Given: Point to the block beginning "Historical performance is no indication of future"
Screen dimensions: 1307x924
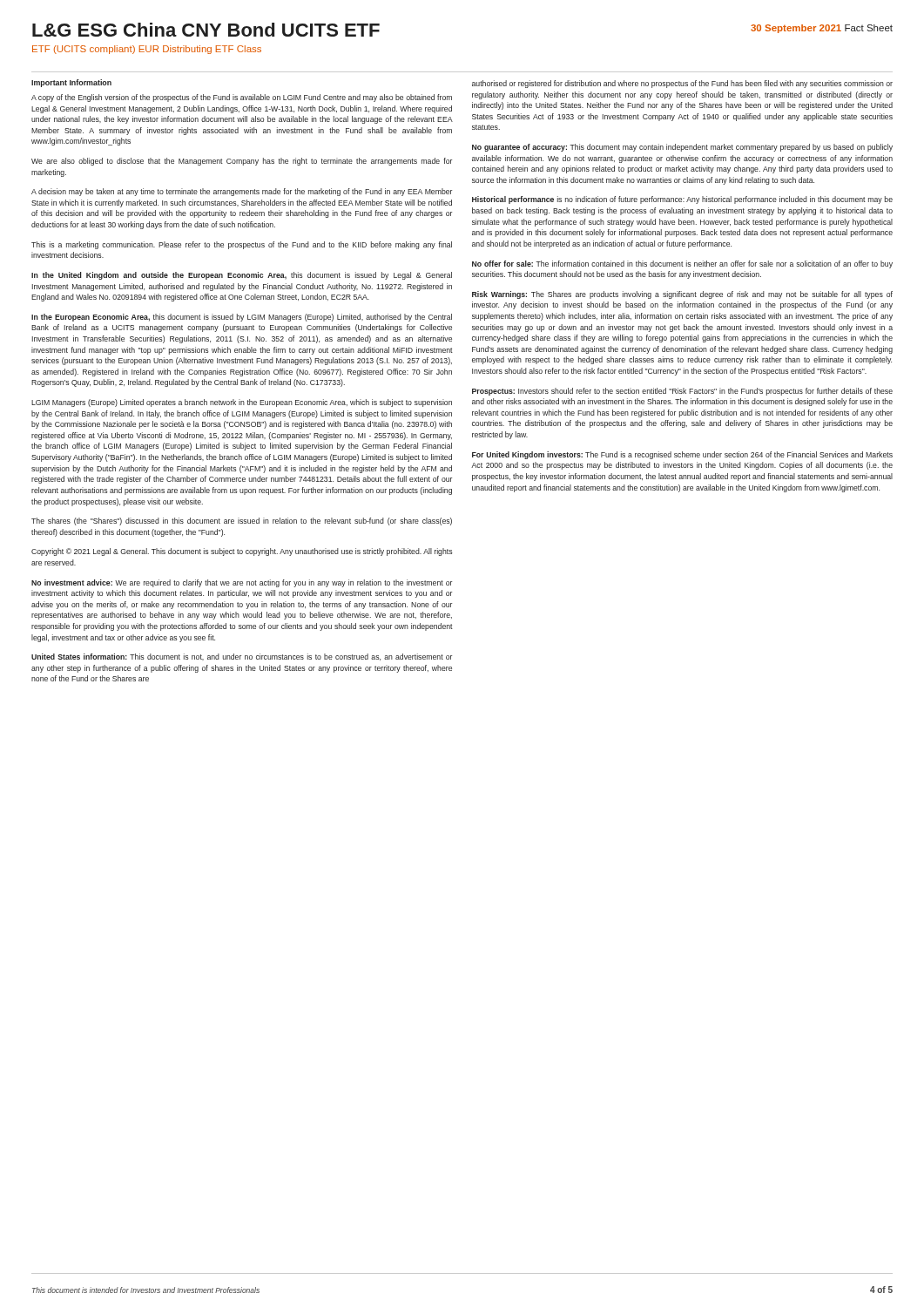Looking at the screenshot, I should pyautogui.click(x=682, y=222).
